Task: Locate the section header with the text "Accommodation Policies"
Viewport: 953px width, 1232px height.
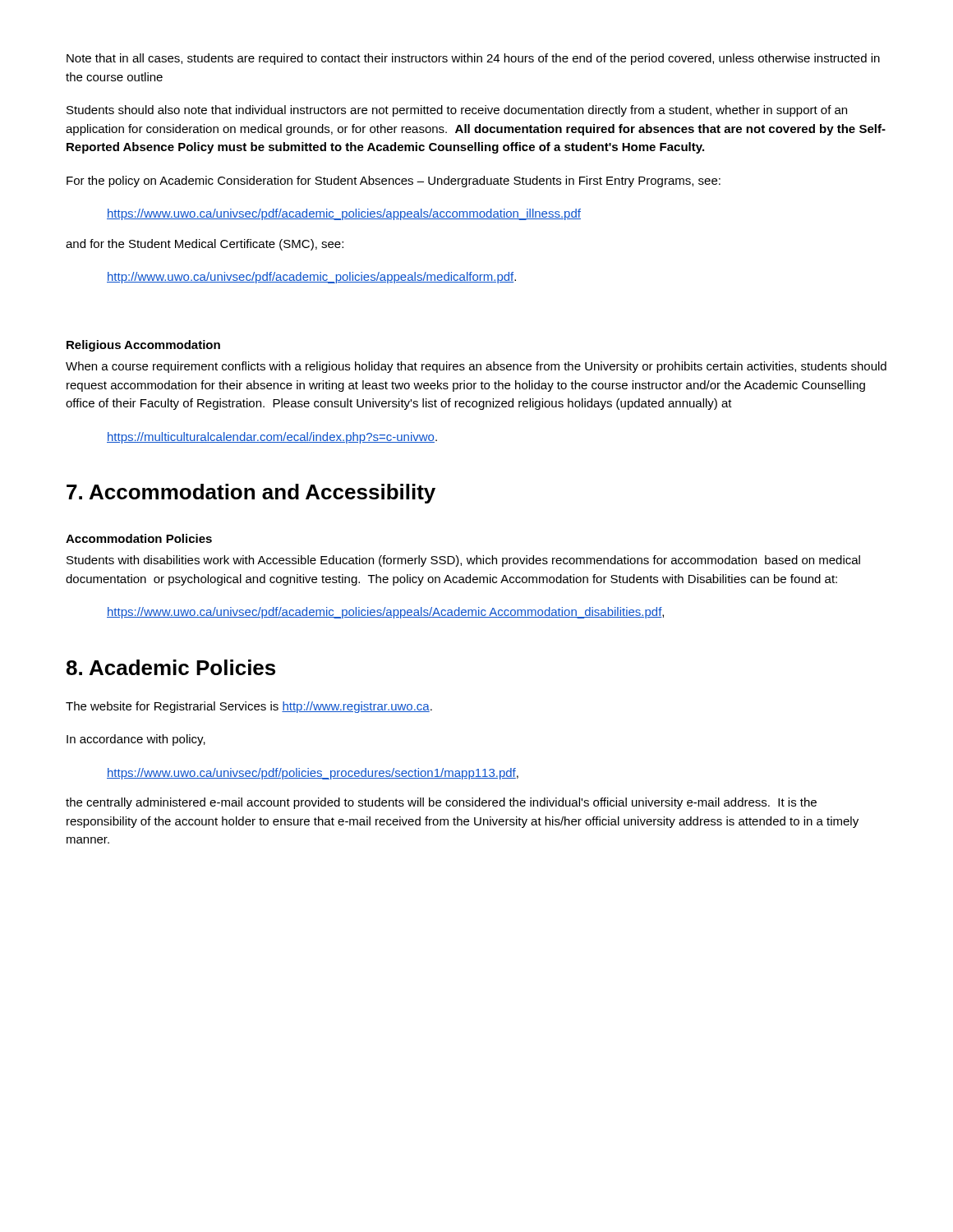Action: (139, 538)
